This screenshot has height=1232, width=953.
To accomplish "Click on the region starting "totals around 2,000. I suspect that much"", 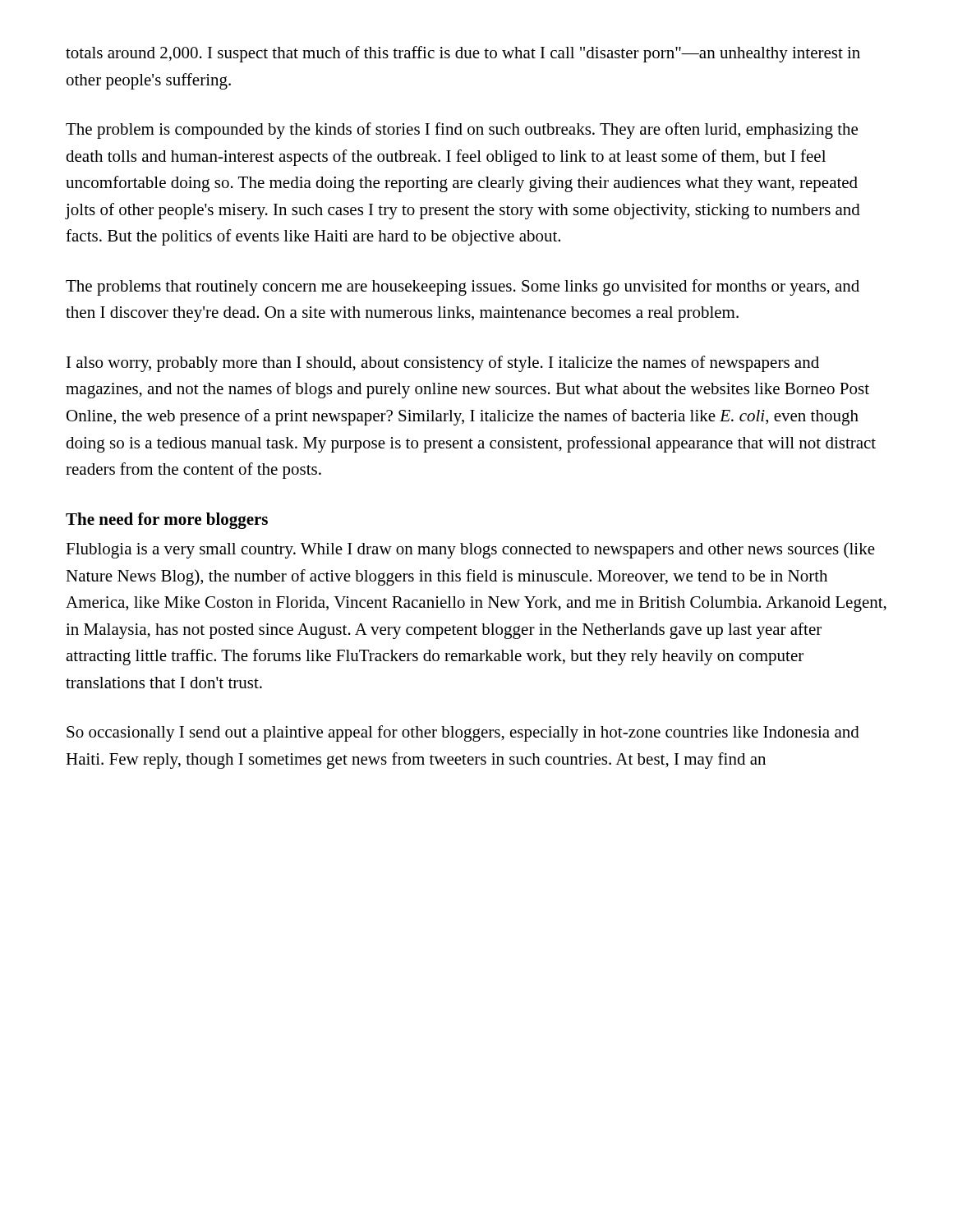I will click(463, 66).
